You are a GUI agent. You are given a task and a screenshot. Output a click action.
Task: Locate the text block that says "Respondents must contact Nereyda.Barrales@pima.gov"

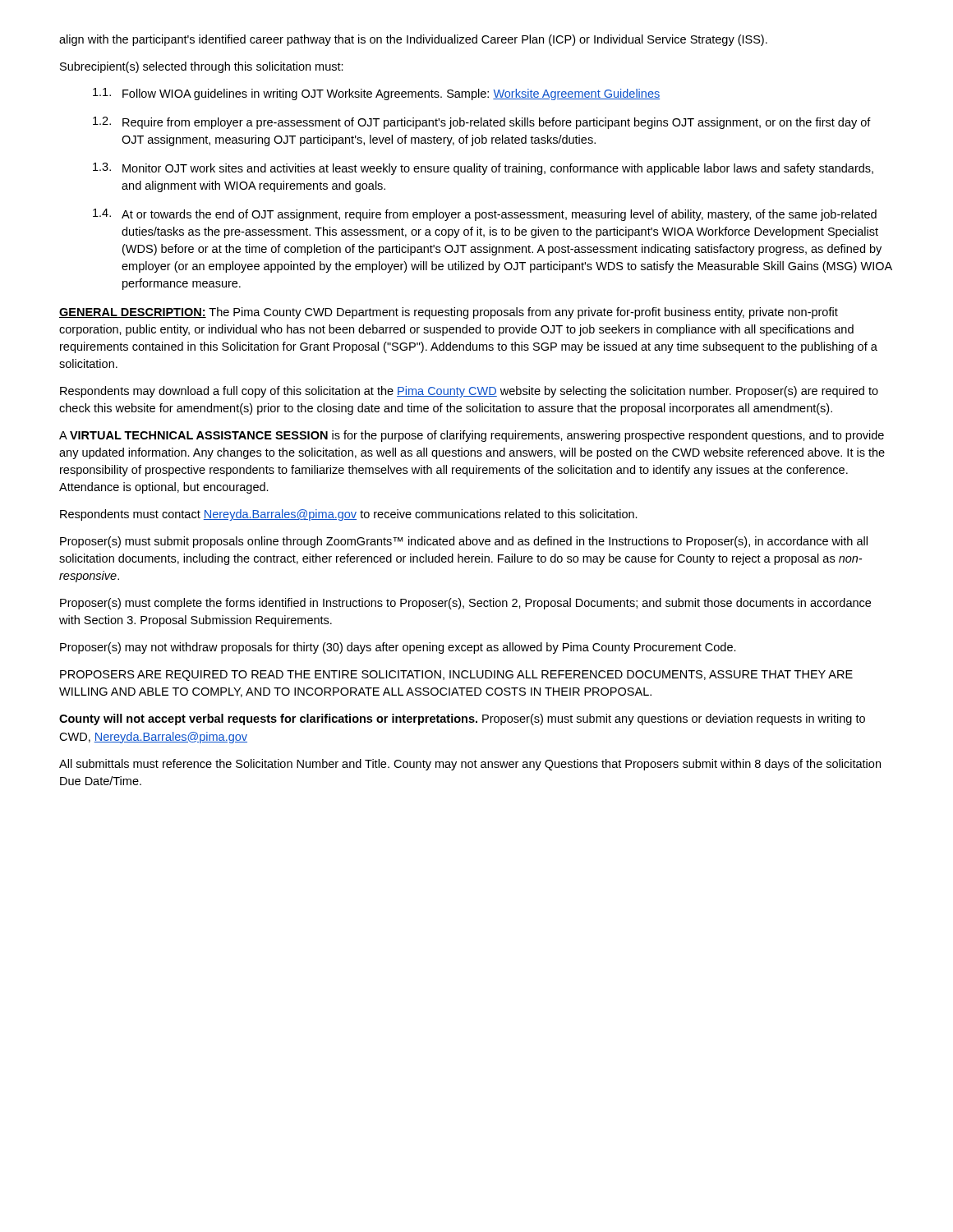[476, 515]
